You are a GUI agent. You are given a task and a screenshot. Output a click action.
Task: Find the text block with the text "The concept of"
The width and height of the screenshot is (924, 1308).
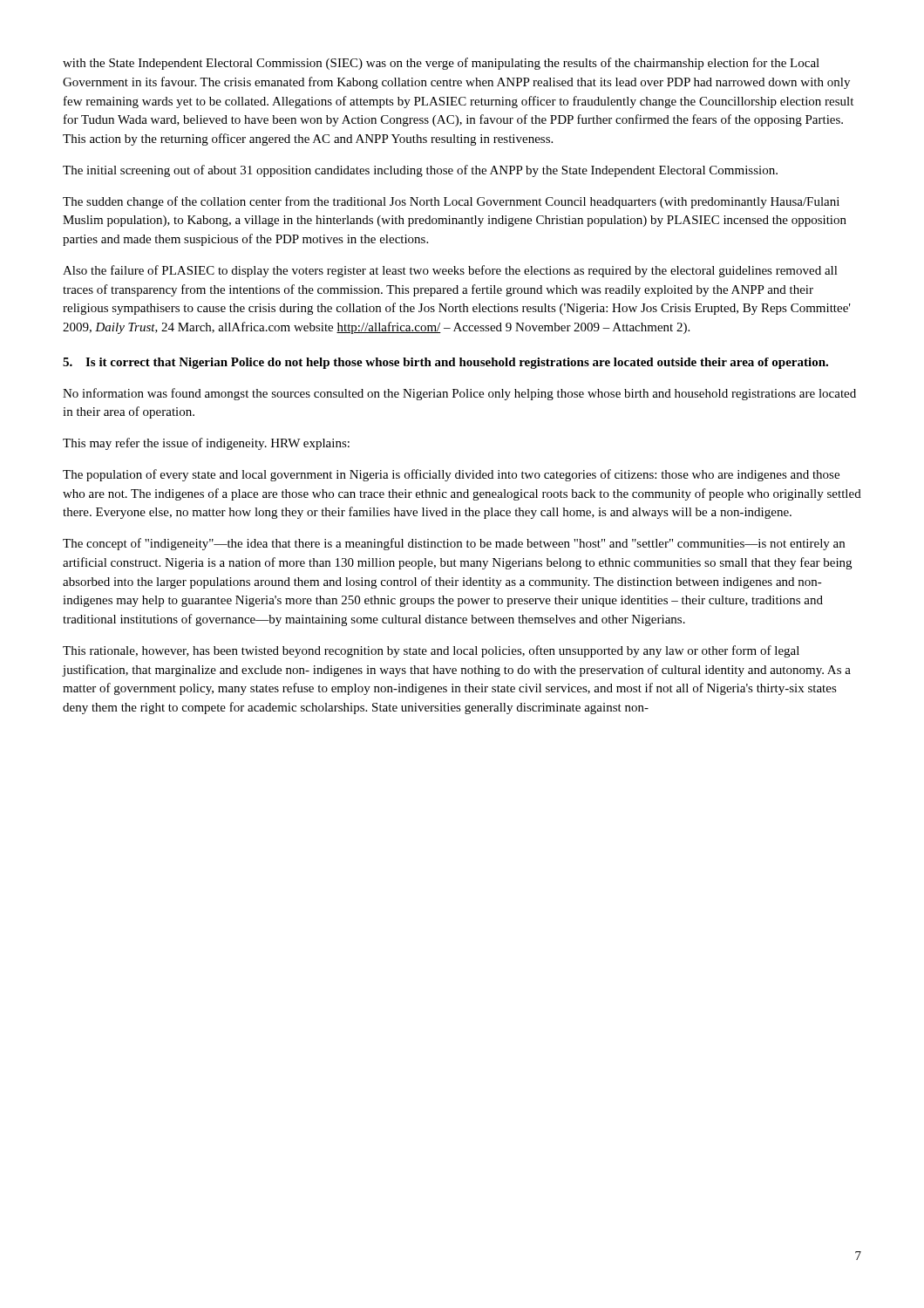pyautogui.click(x=457, y=581)
